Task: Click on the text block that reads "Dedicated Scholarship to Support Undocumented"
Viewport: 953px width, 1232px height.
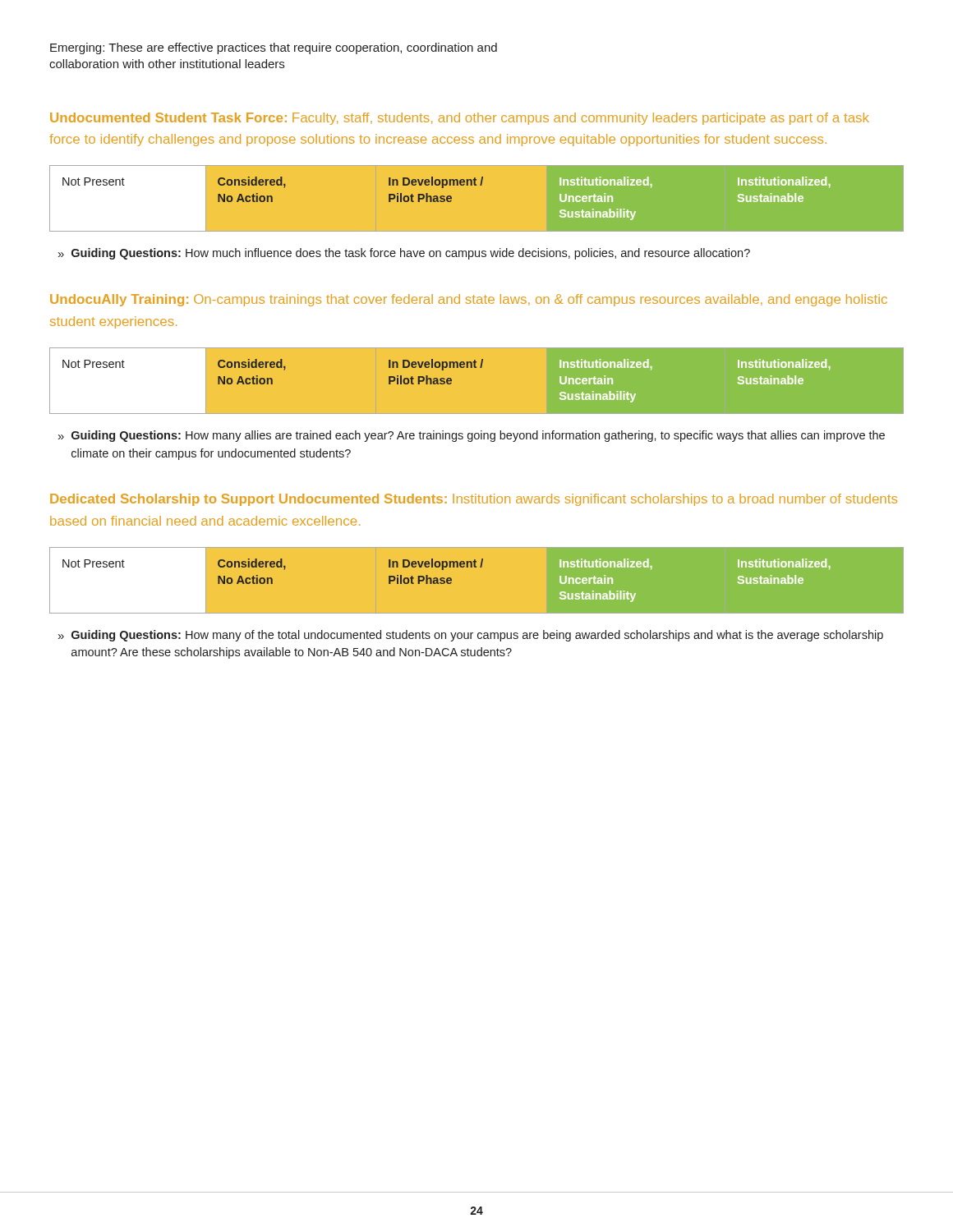Action: pos(474,510)
